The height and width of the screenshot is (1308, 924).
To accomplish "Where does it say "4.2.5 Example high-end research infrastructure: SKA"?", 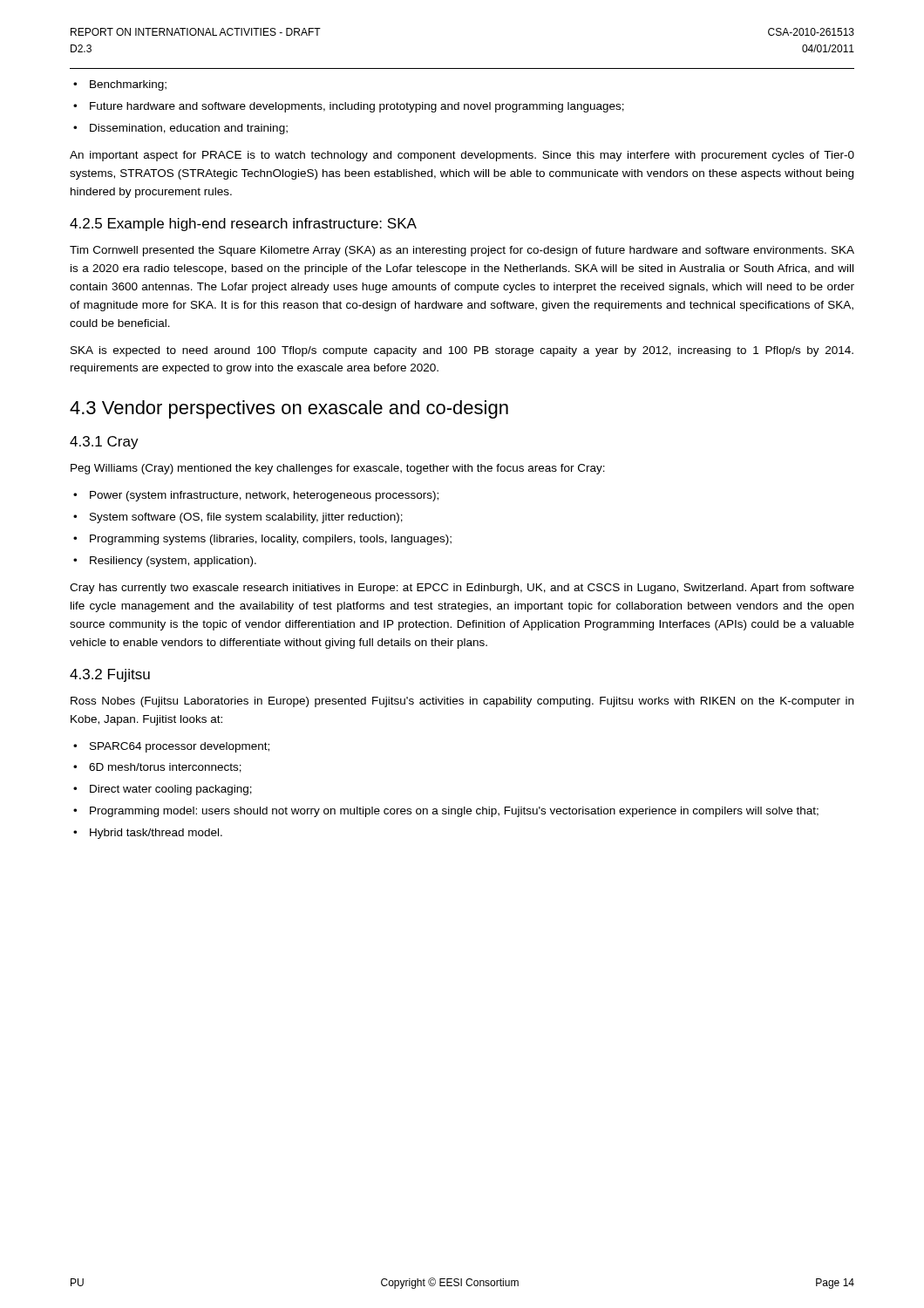I will (x=243, y=224).
